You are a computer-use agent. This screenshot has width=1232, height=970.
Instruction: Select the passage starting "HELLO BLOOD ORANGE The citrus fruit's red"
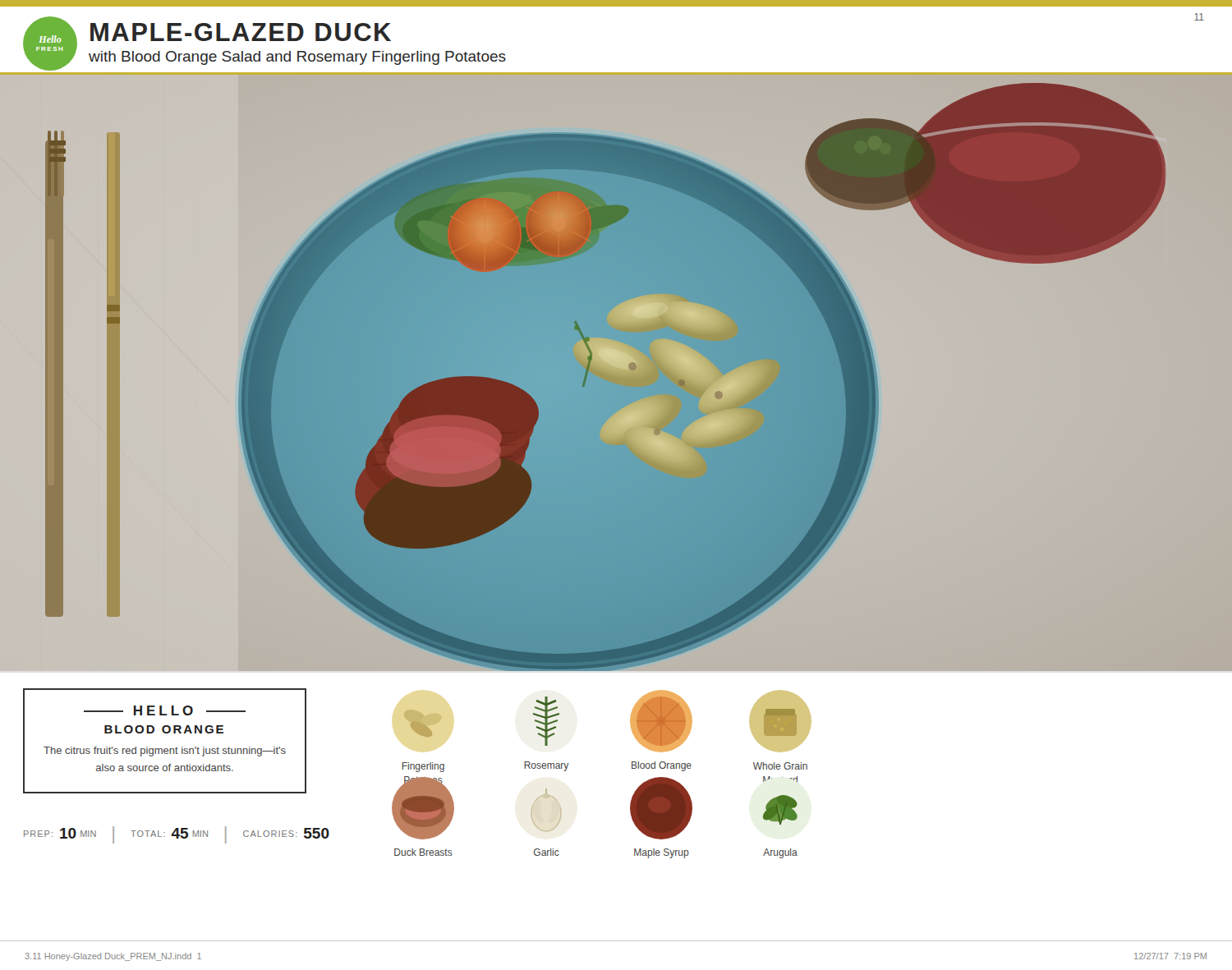[x=165, y=740]
